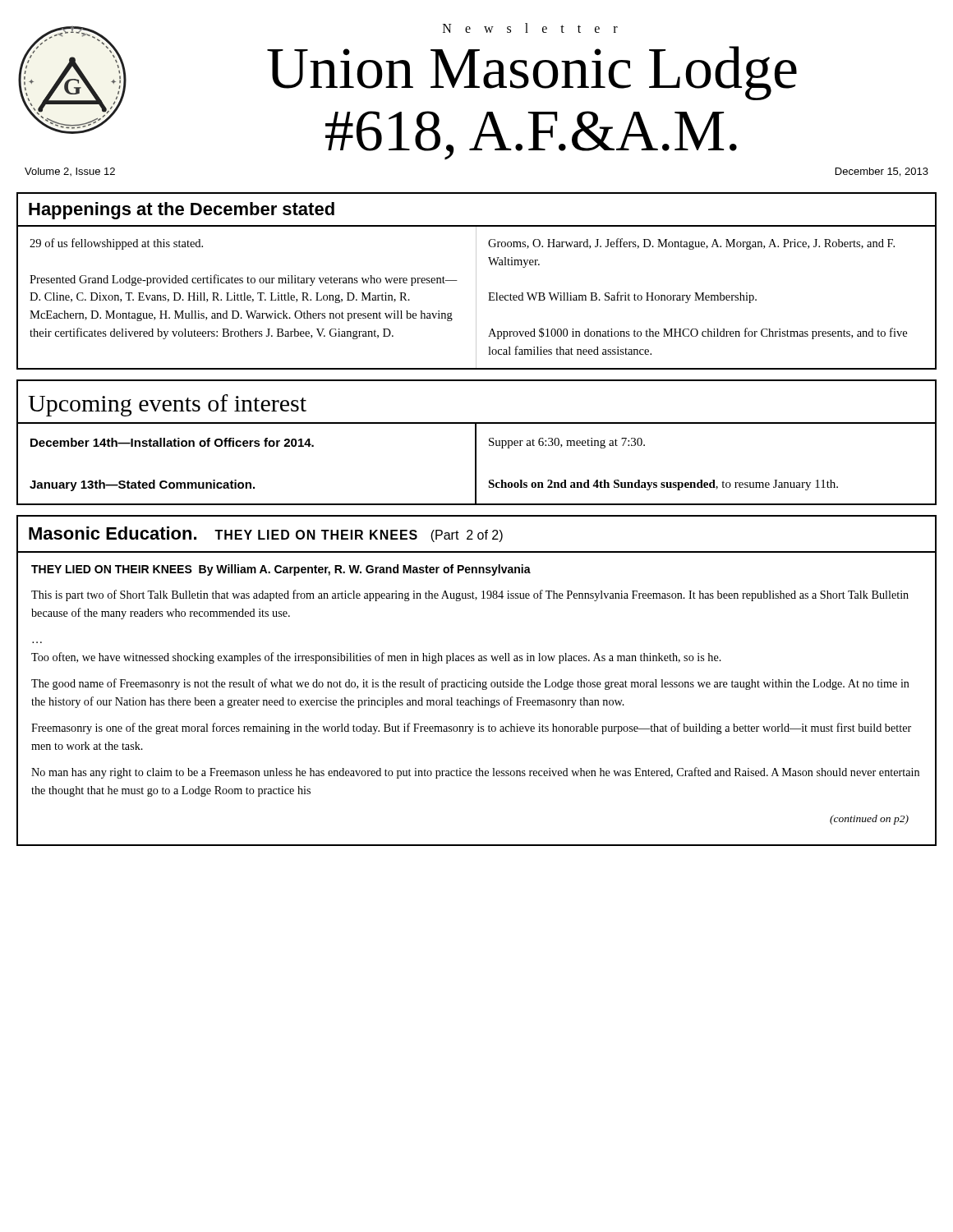Screen dimensions: 1232x953
Task: Click on the passage starting "Grooms, O. Harward, J. Jeffers, D. Montague,"
Action: coord(698,297)
